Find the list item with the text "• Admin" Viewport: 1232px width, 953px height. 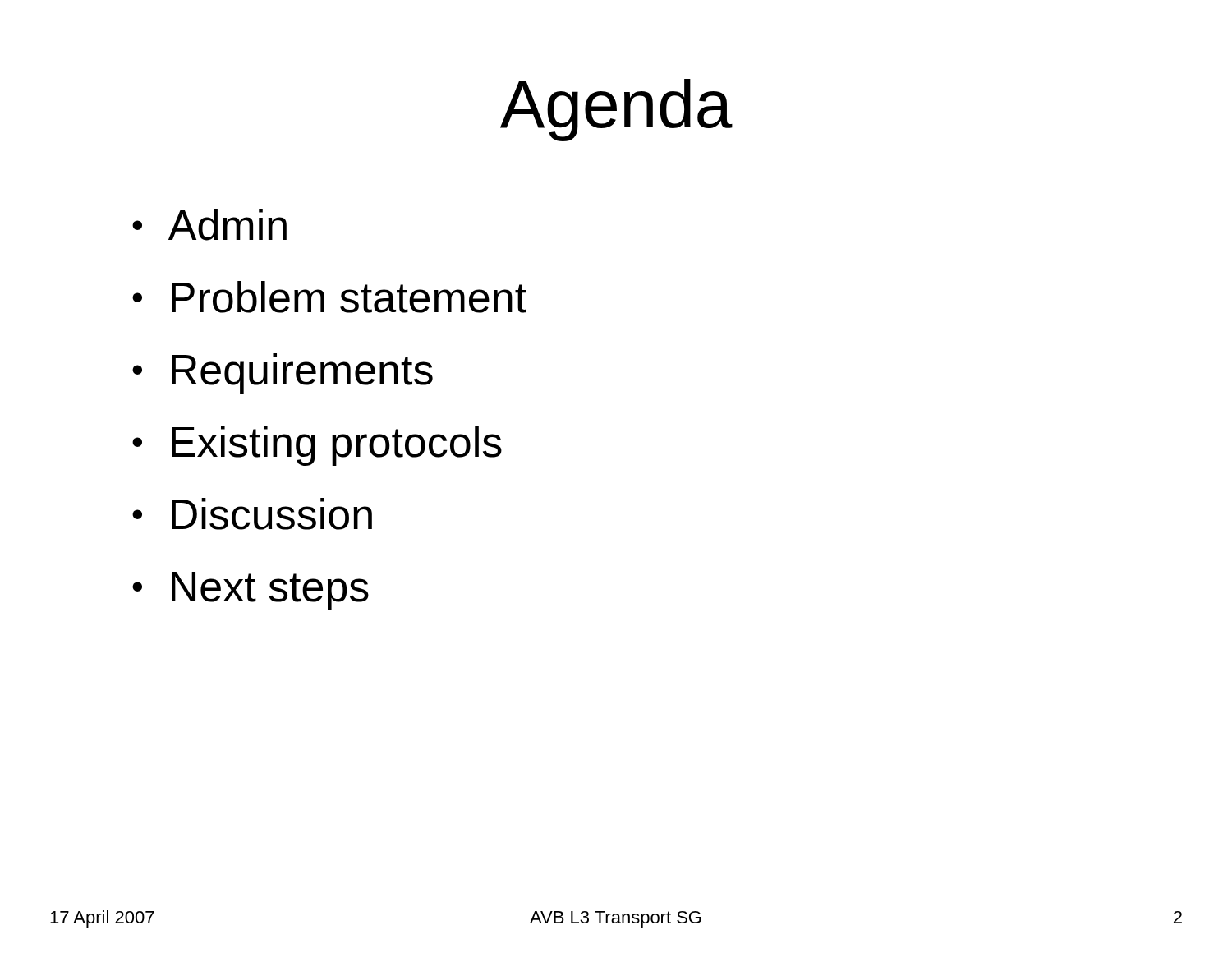tap(210, 225)
